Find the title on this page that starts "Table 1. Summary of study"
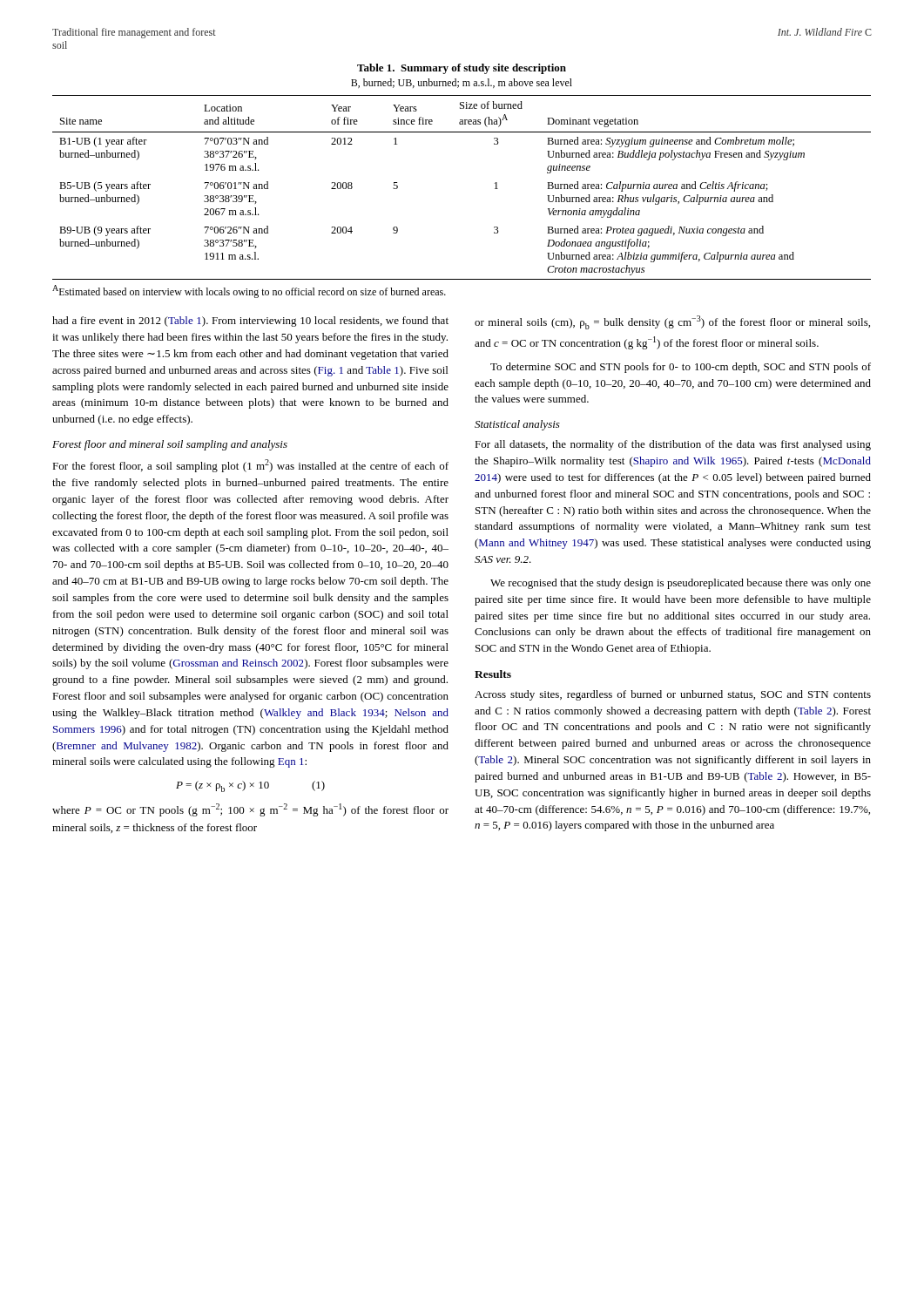This screenshot has height=1307, width=924. [462, 68]
